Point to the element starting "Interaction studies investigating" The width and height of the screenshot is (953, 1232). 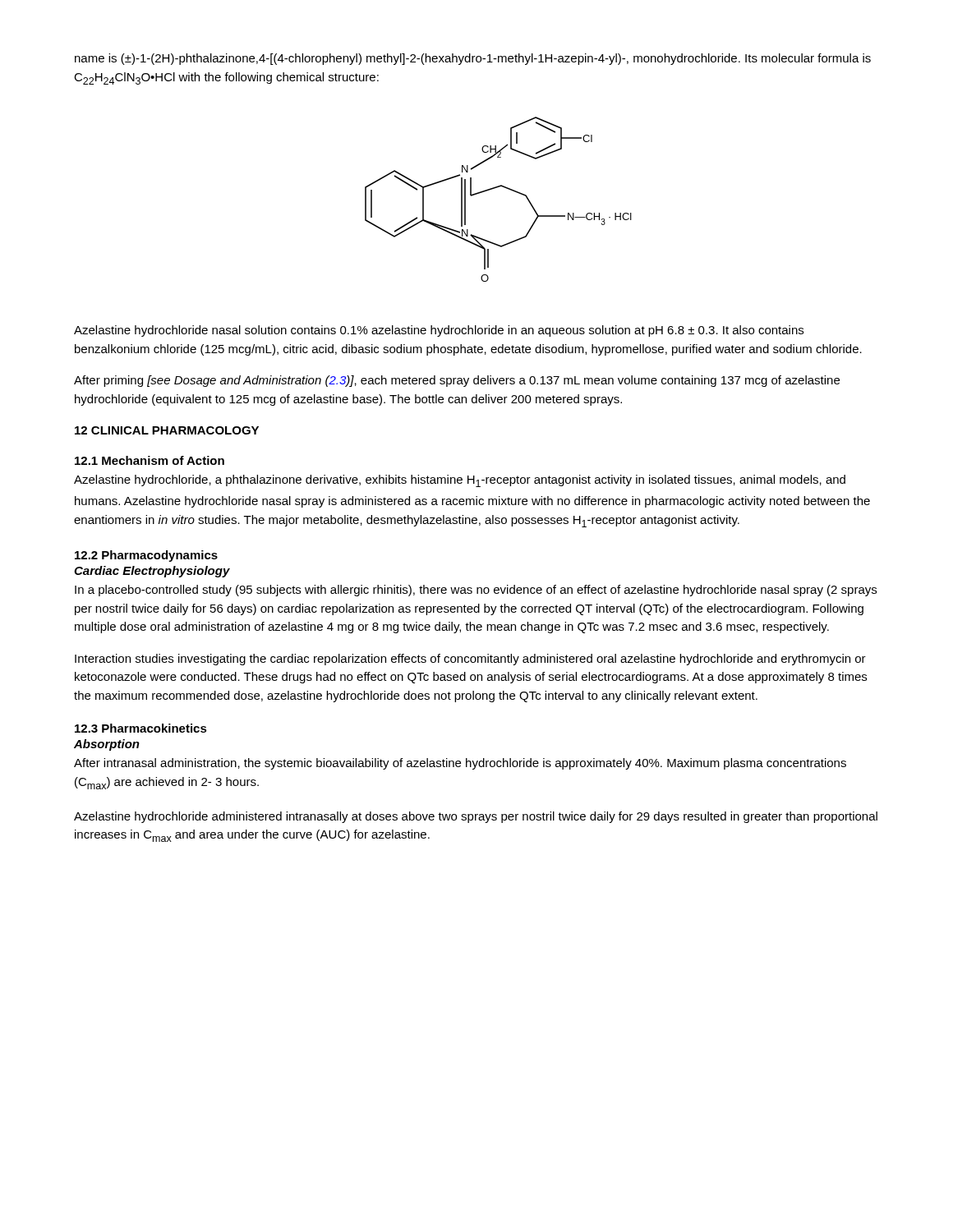coord(471,677)
